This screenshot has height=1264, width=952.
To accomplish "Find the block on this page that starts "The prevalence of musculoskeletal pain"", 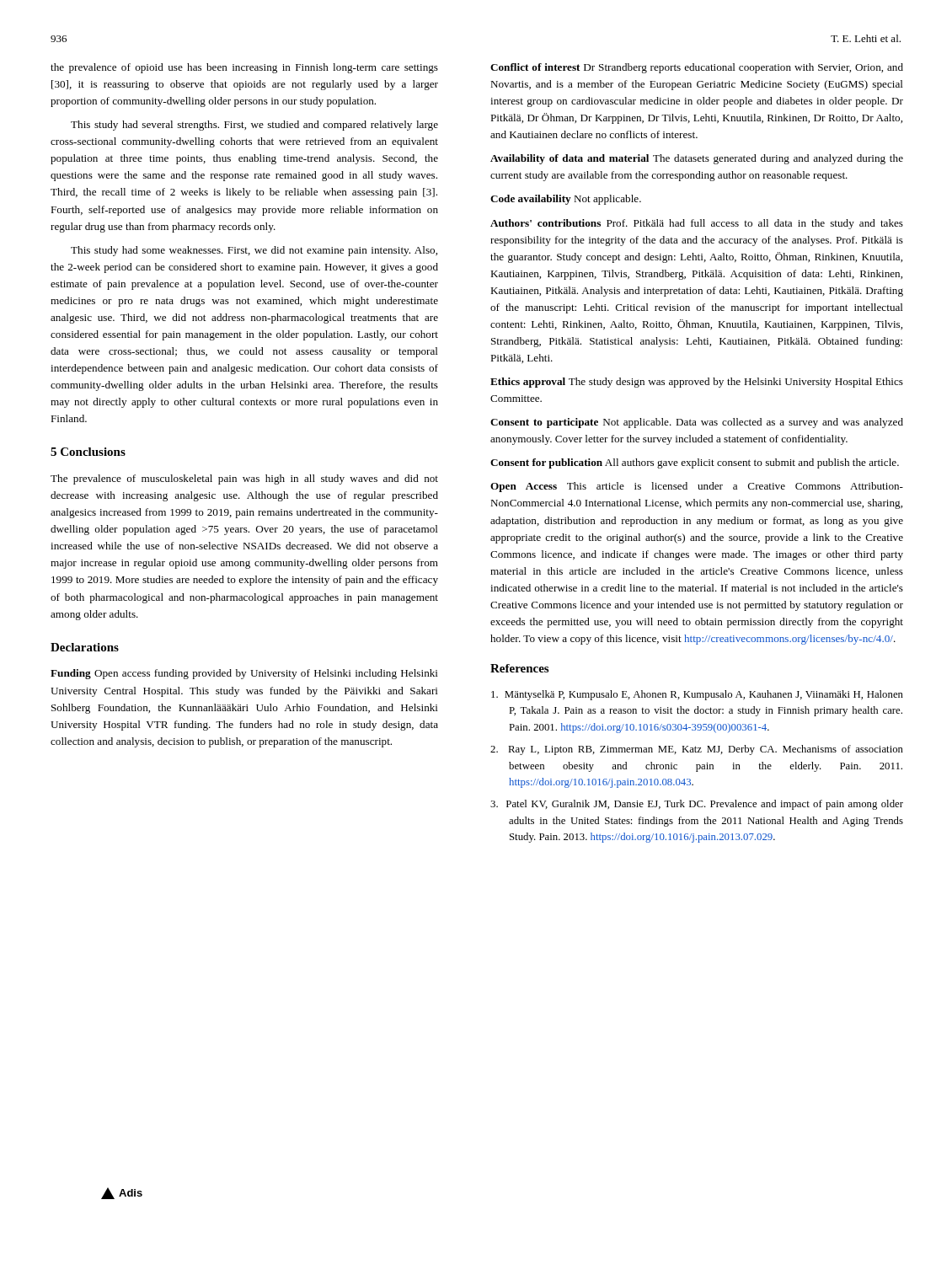I will (244, 546).
